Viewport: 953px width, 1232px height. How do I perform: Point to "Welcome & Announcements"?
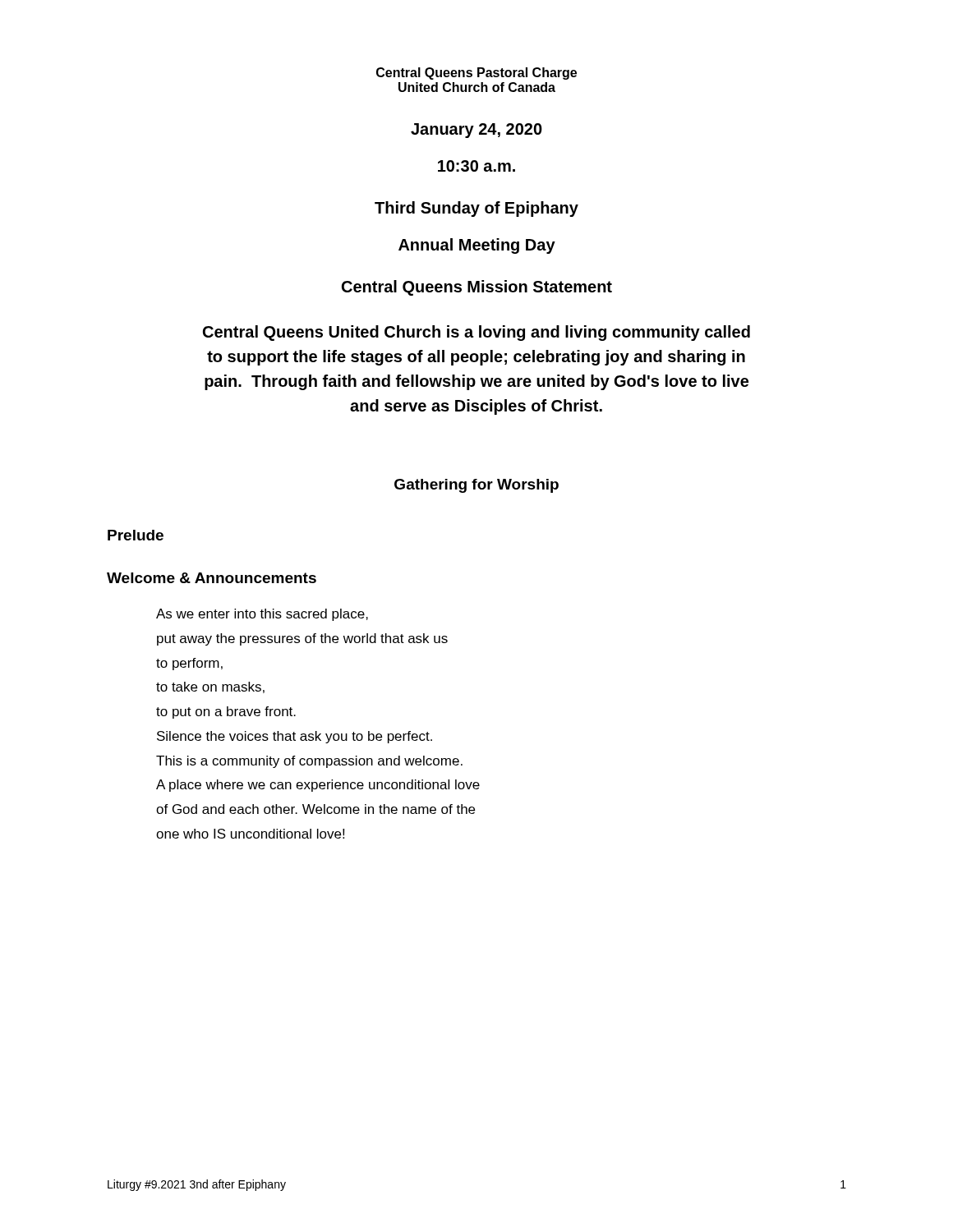coord(212,578)
